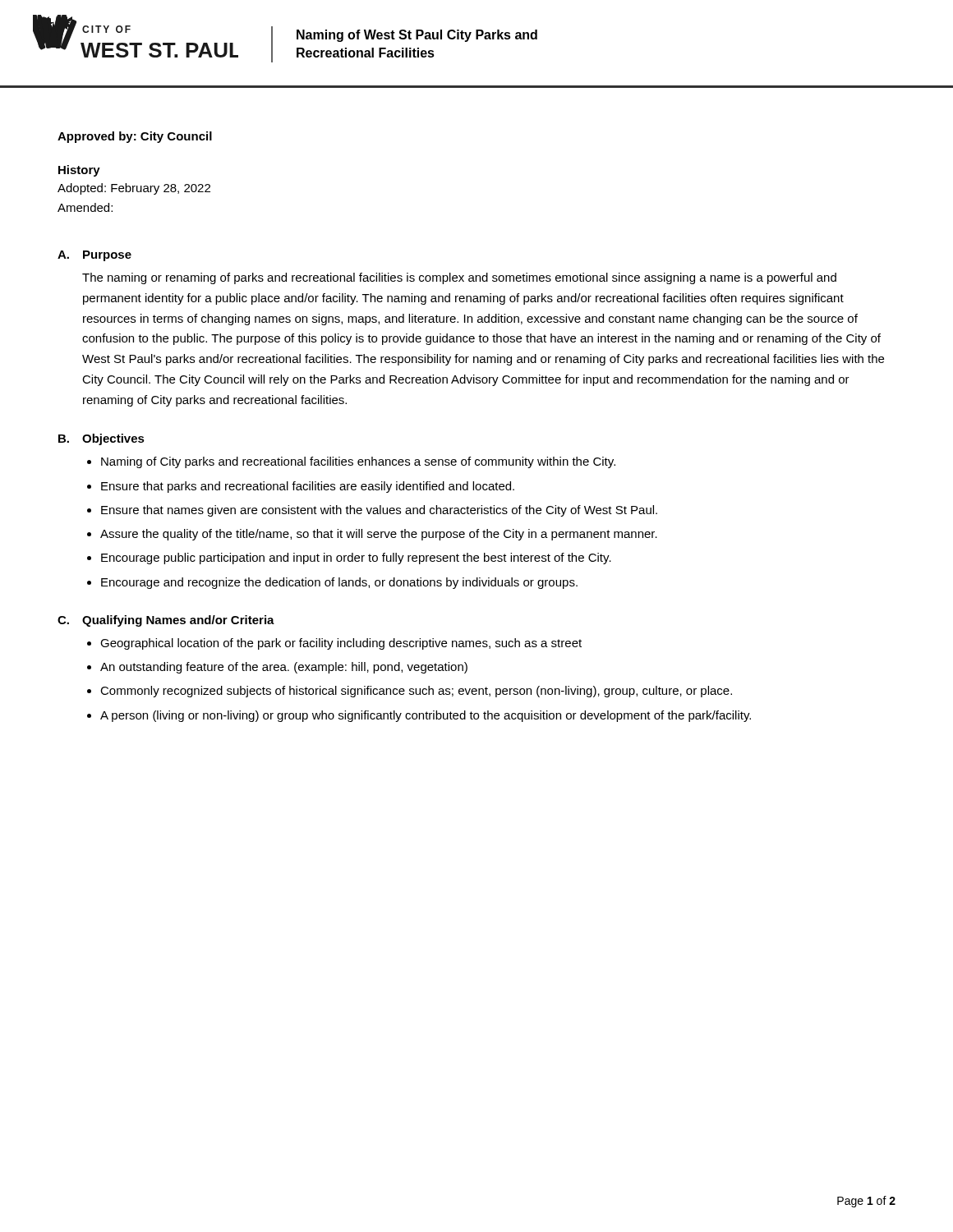The height and width of the screenshot is (1232, 953).
Task: Where does it say "History Adopted: February 28, 2022 Amended:"?
Action: tap(79, 171)
